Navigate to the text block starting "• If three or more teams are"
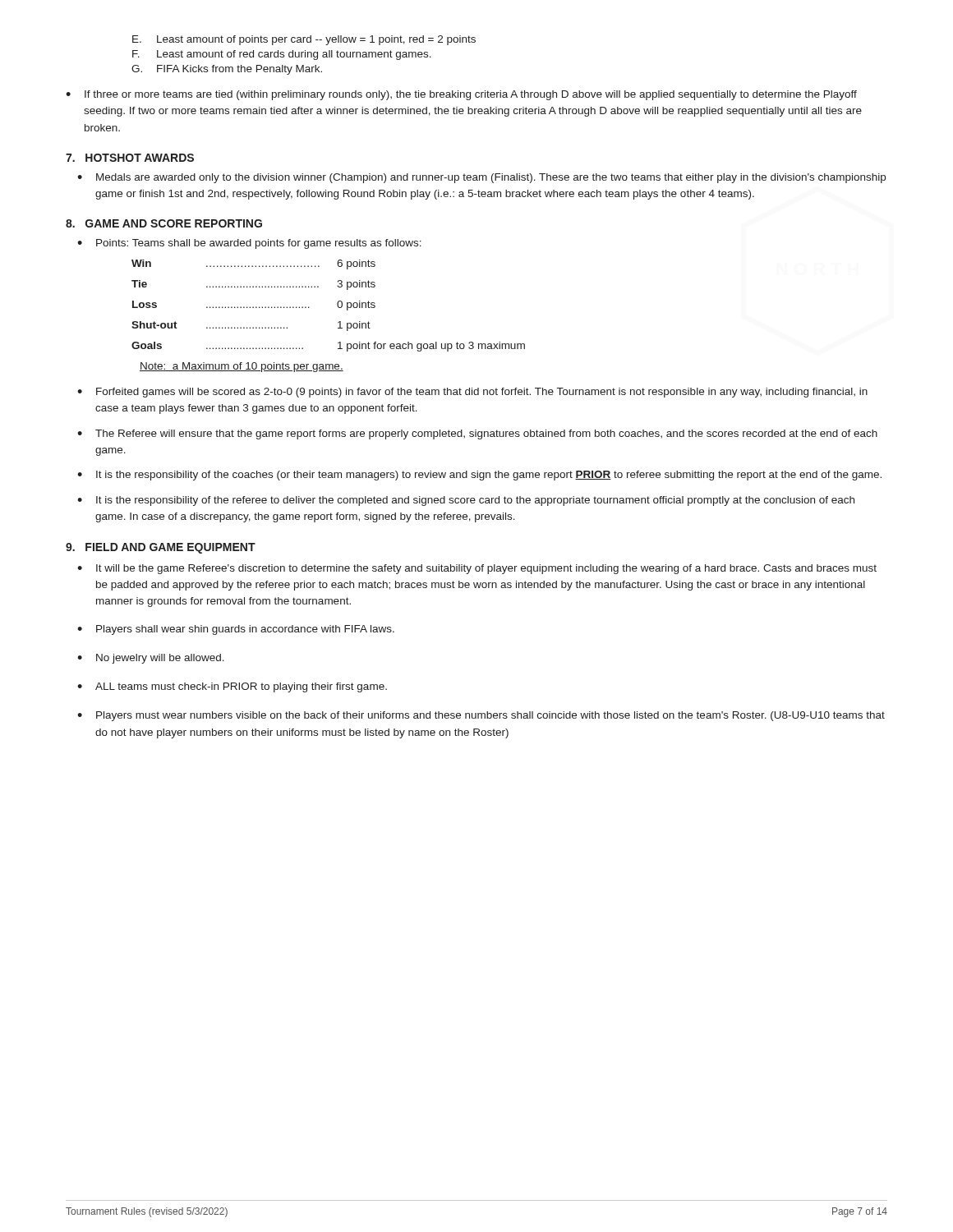Screen dimensions: 1232x953 (476, 111)
